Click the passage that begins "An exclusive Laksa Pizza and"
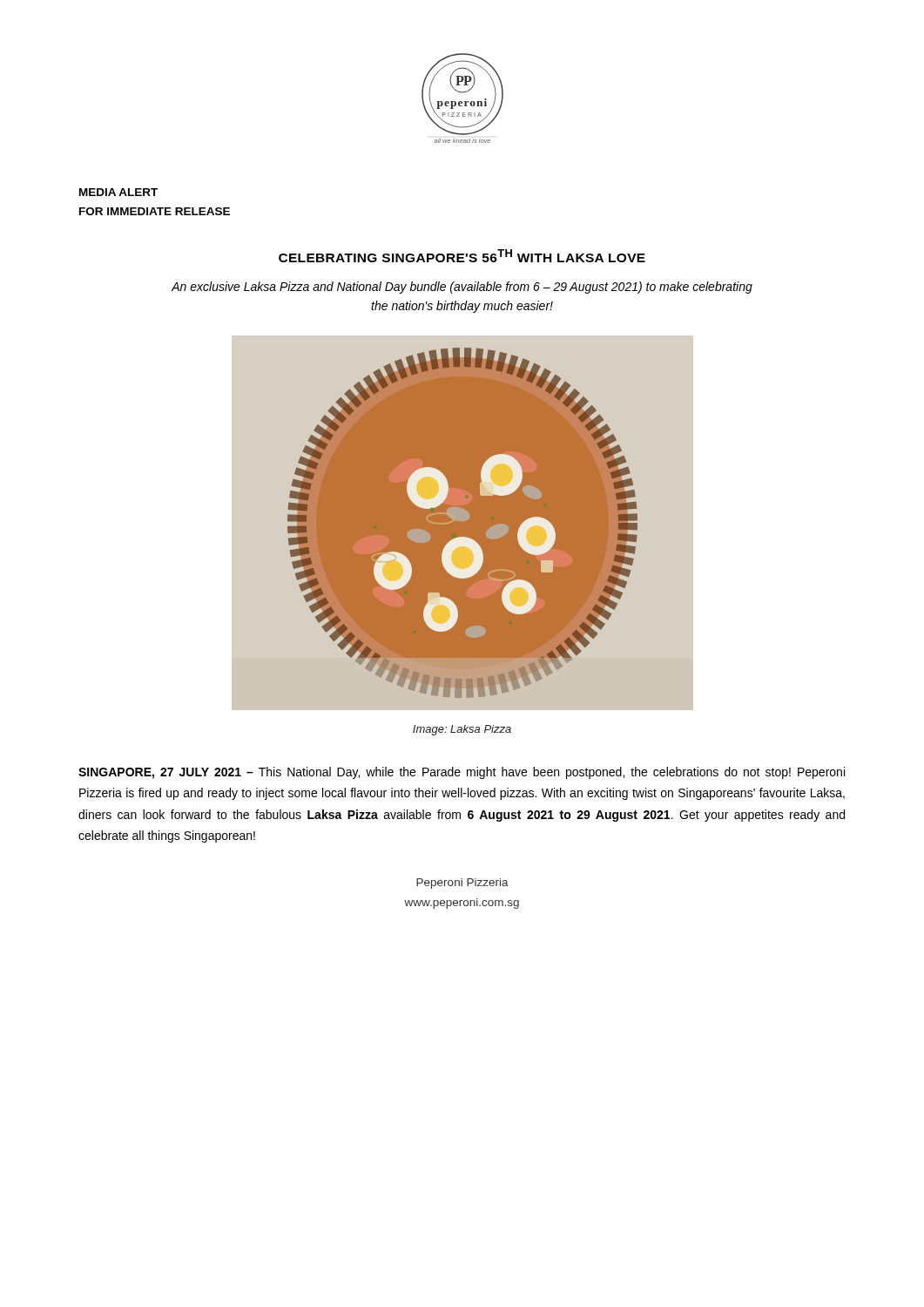924x1307 pixels. (x=462, y=296)
